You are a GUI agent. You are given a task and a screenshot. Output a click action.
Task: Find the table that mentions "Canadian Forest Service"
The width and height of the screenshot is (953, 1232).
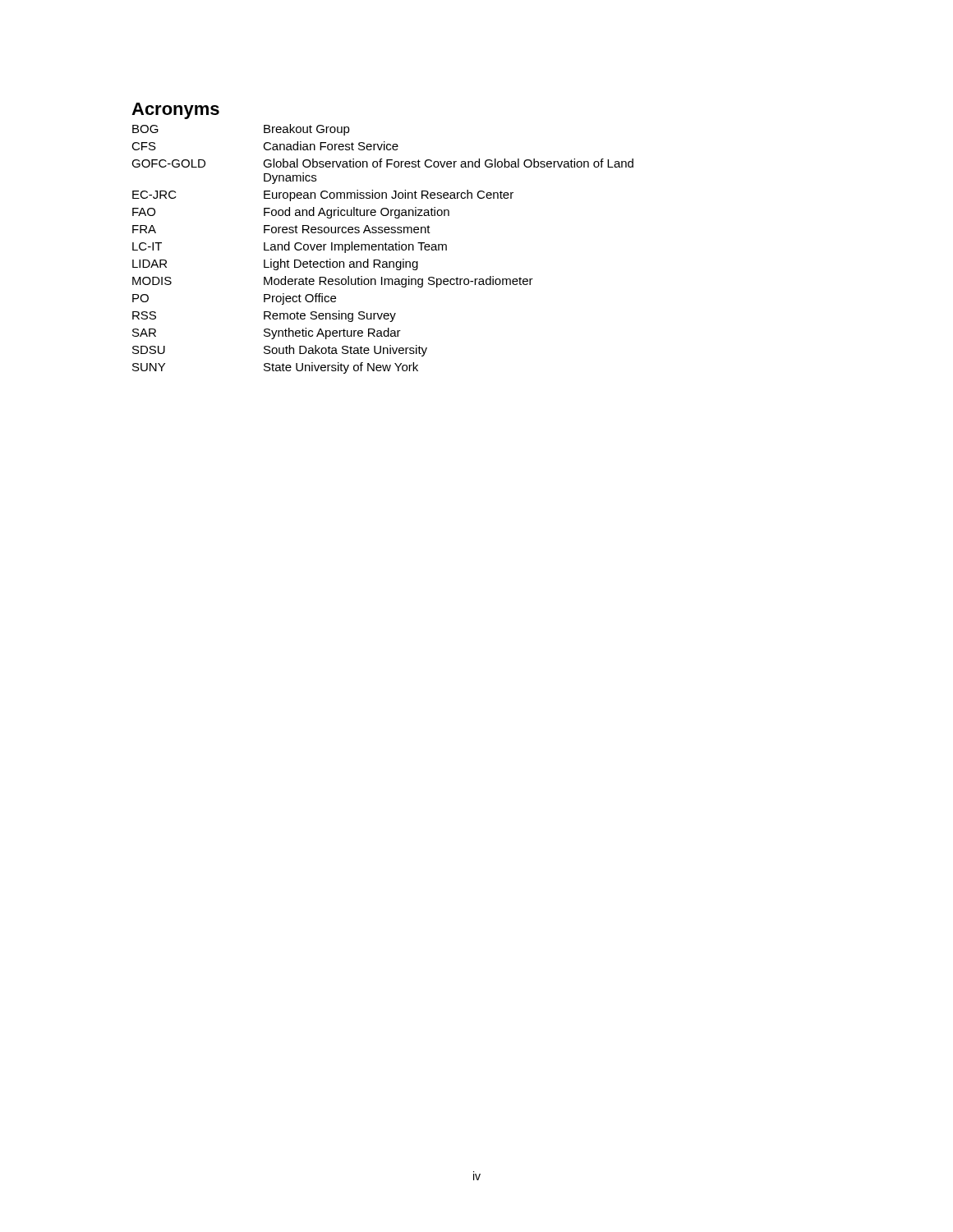click(x=476, y=248)
